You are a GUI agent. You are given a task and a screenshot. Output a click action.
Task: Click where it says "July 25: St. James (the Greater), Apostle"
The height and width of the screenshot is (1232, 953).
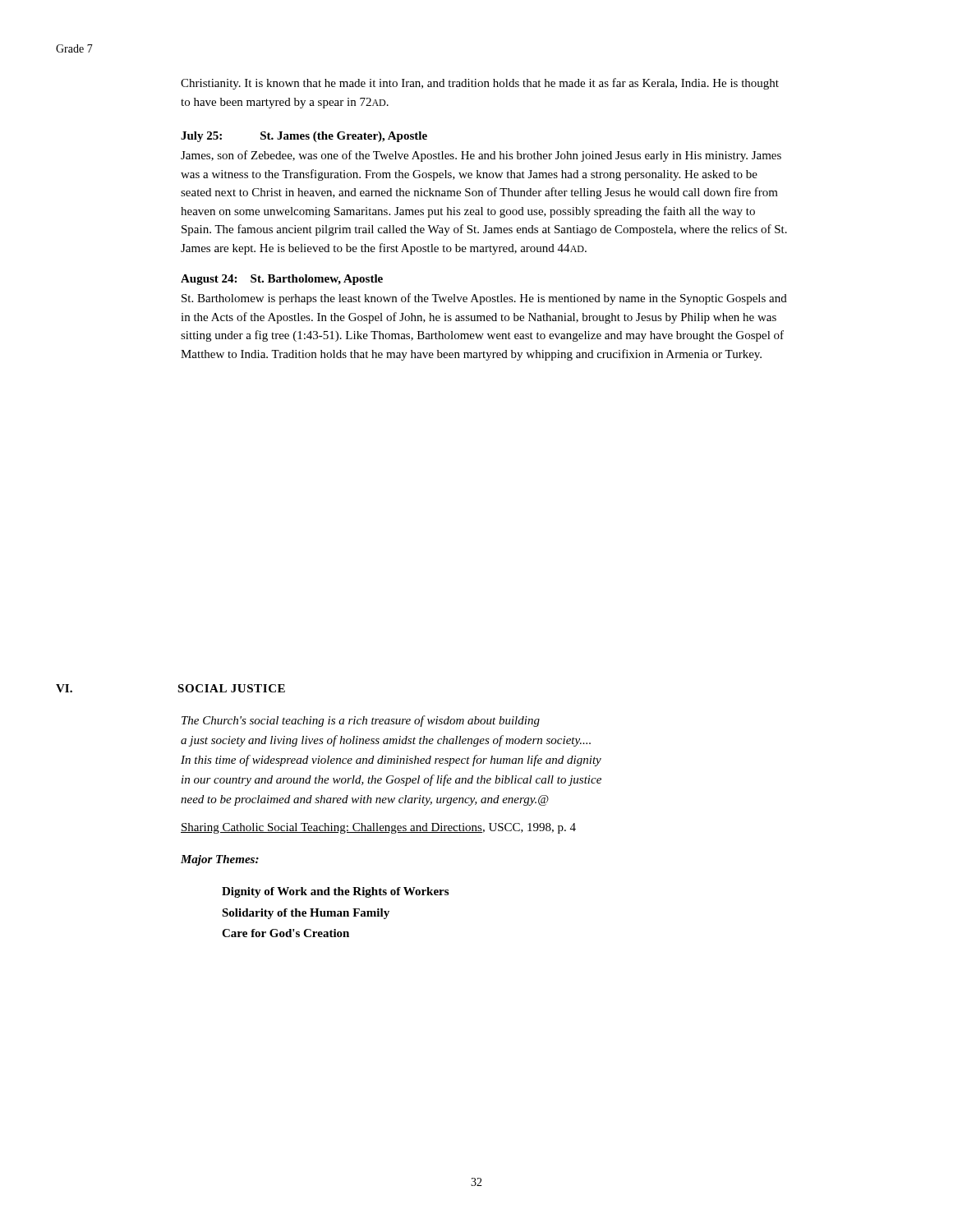point(304,136)
